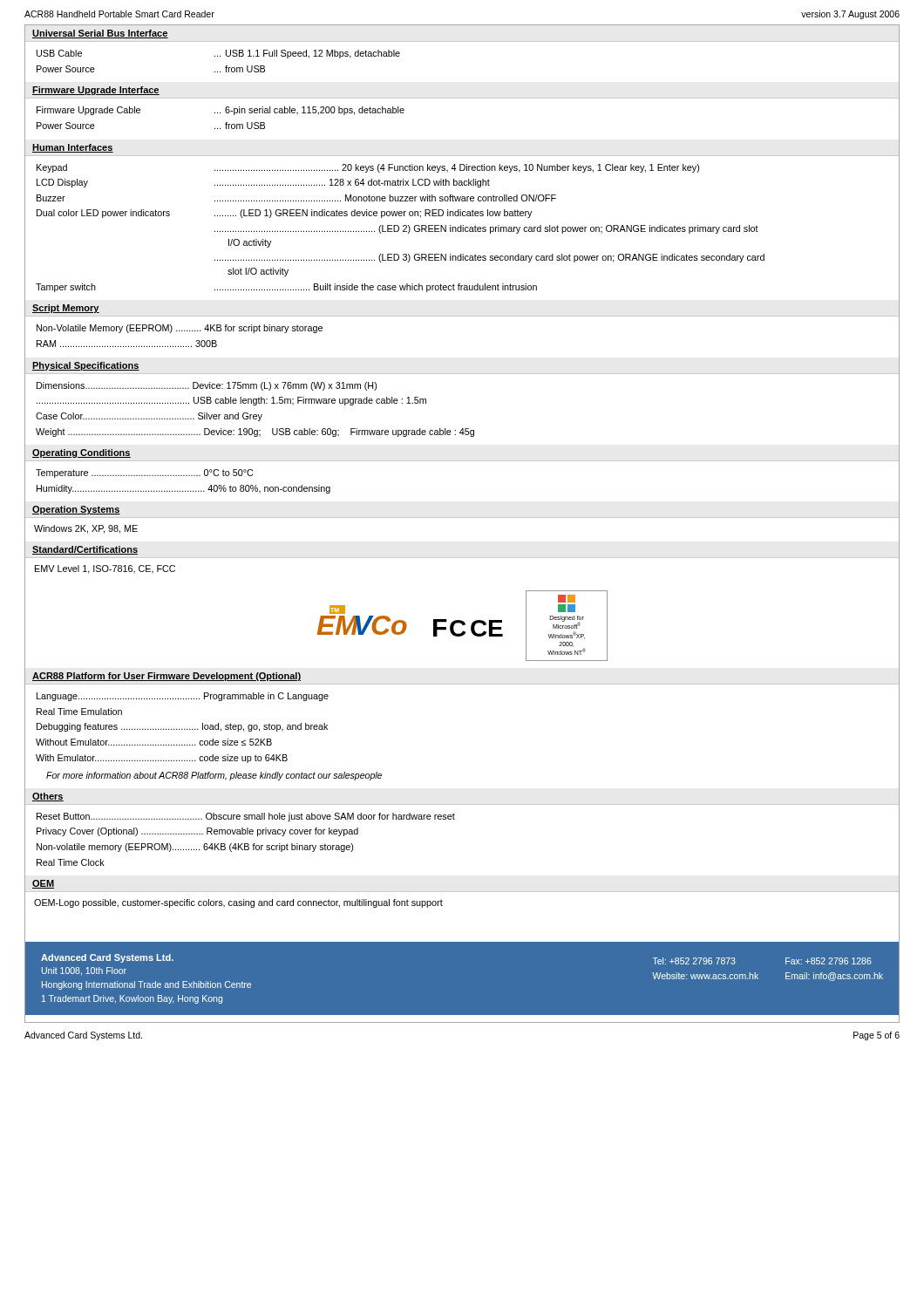
Task: Find the text block that says "Dimensions........................................ Device: 175mm (L)"
Action: [207, 386]
